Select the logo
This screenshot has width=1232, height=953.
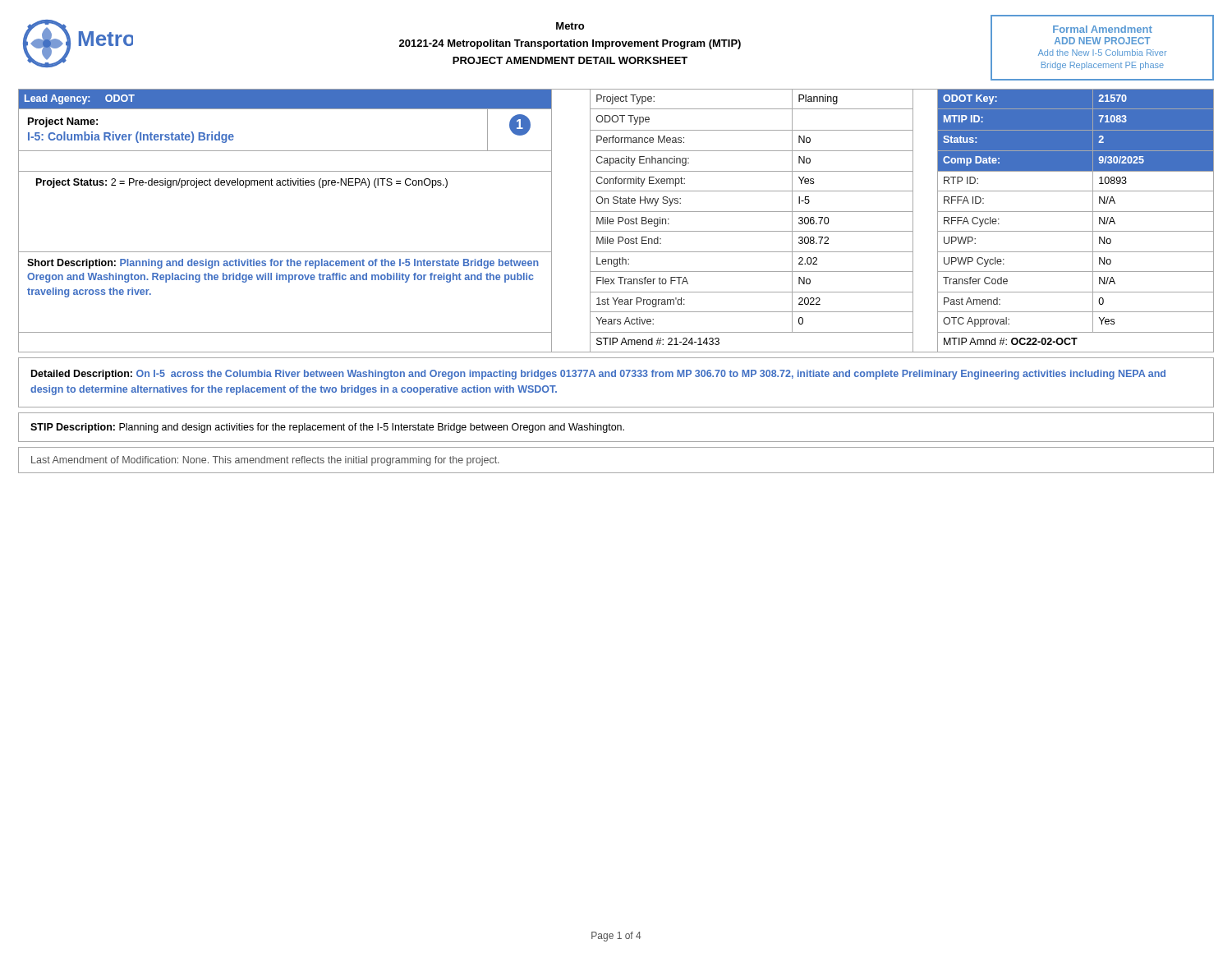pyautogui.click(x=84, y=44)
